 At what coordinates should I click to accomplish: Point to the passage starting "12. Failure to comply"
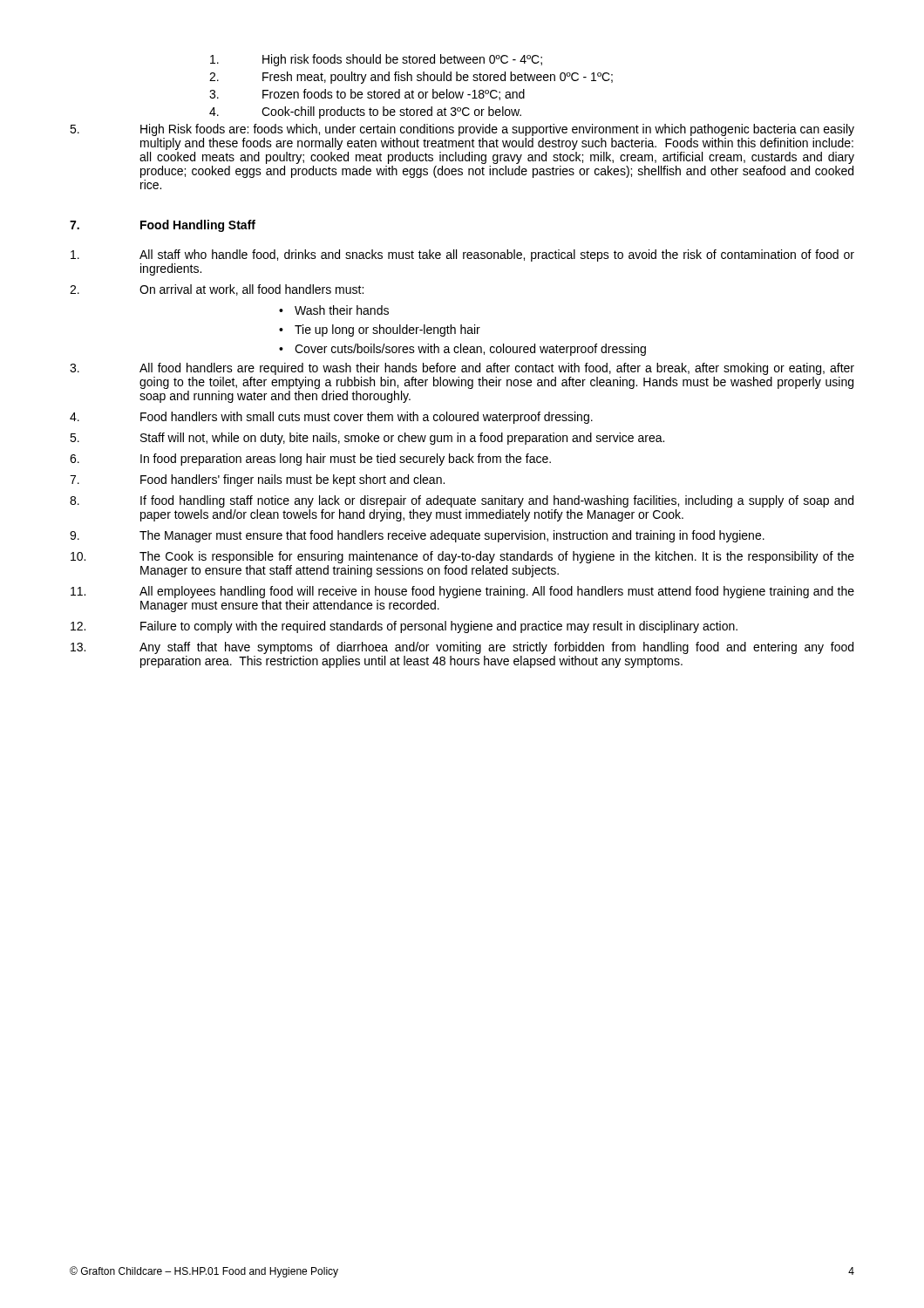[462, 626]
